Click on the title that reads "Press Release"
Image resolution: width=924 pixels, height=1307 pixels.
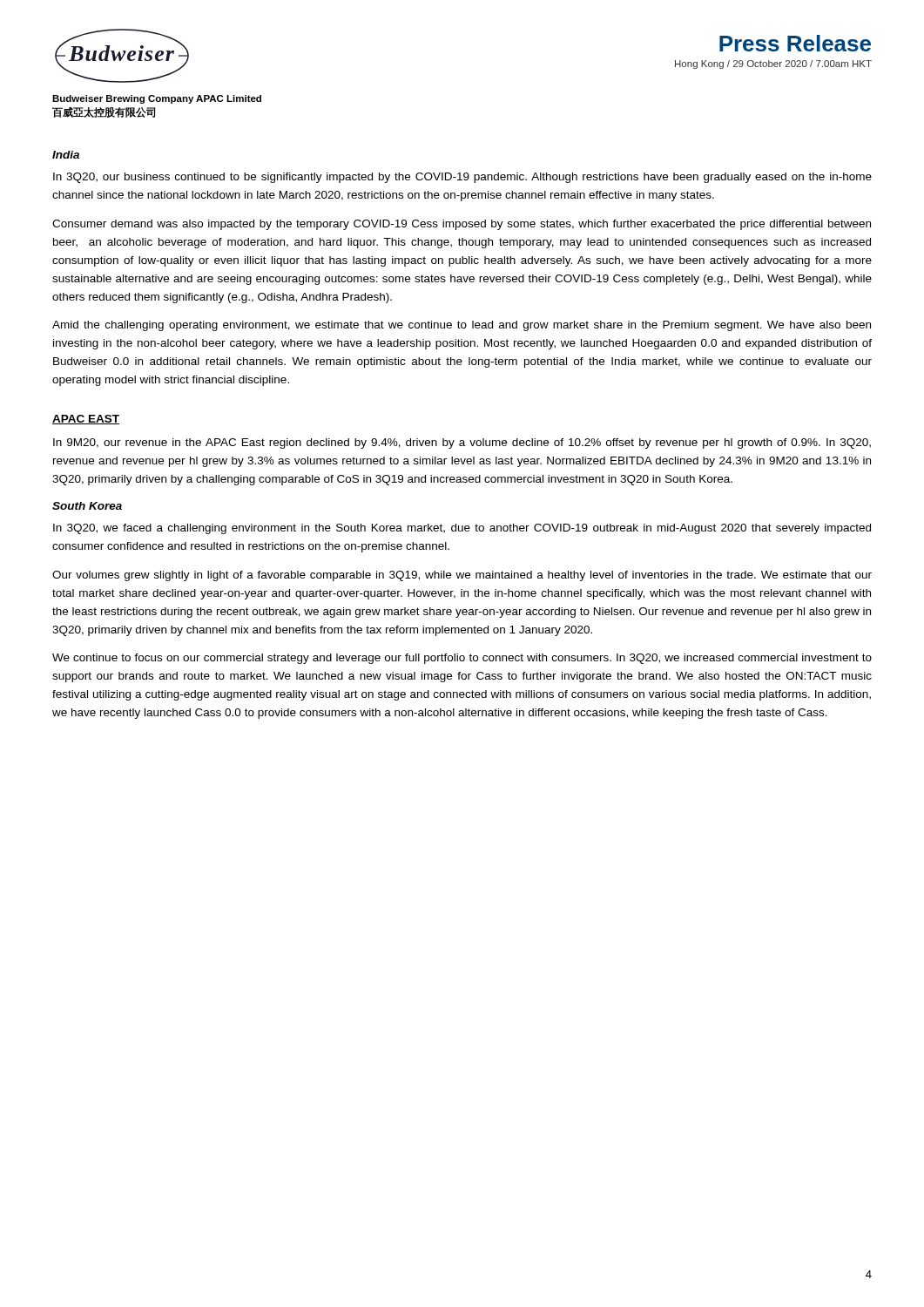coord(795,44)
